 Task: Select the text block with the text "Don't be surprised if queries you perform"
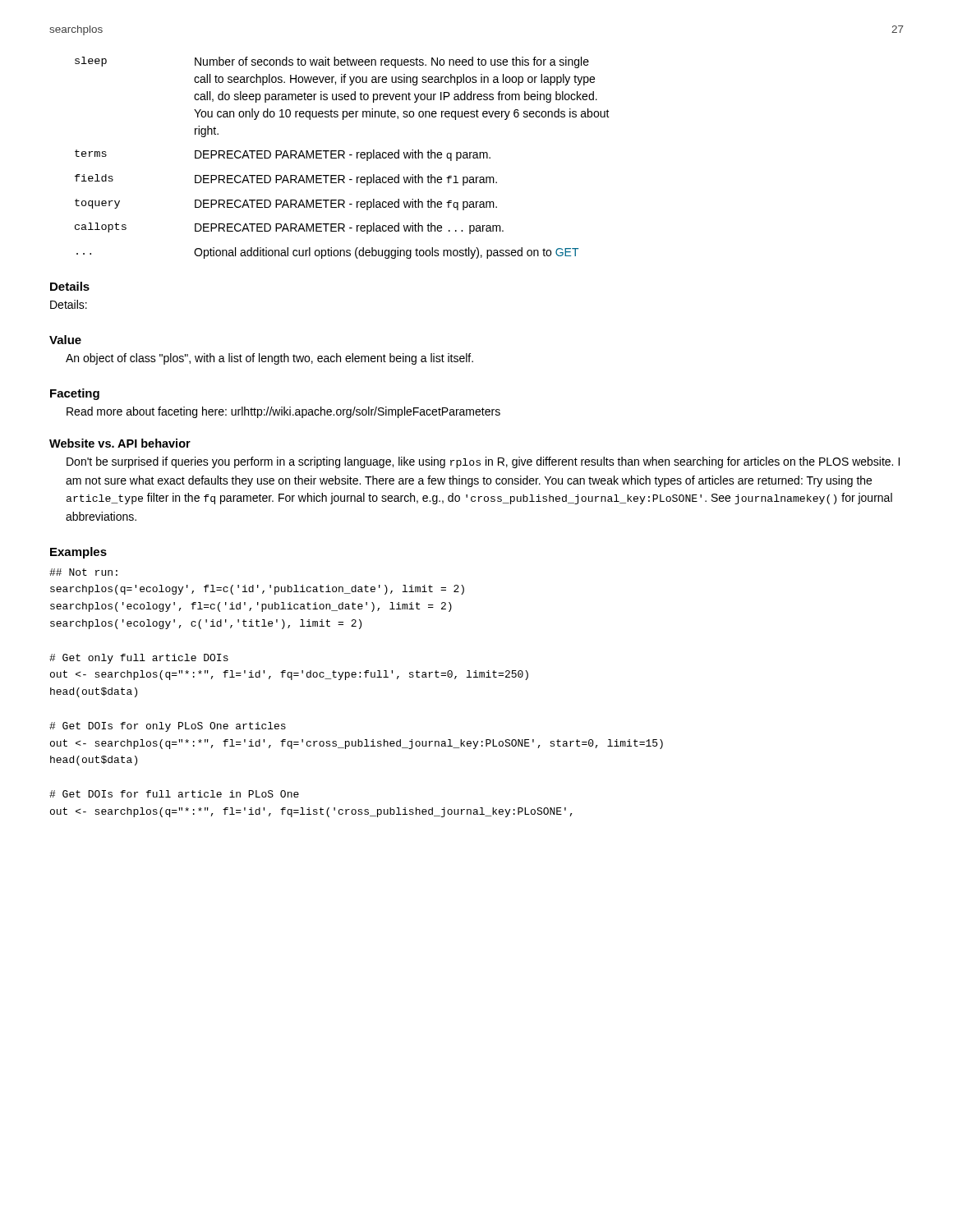[483, 489]
